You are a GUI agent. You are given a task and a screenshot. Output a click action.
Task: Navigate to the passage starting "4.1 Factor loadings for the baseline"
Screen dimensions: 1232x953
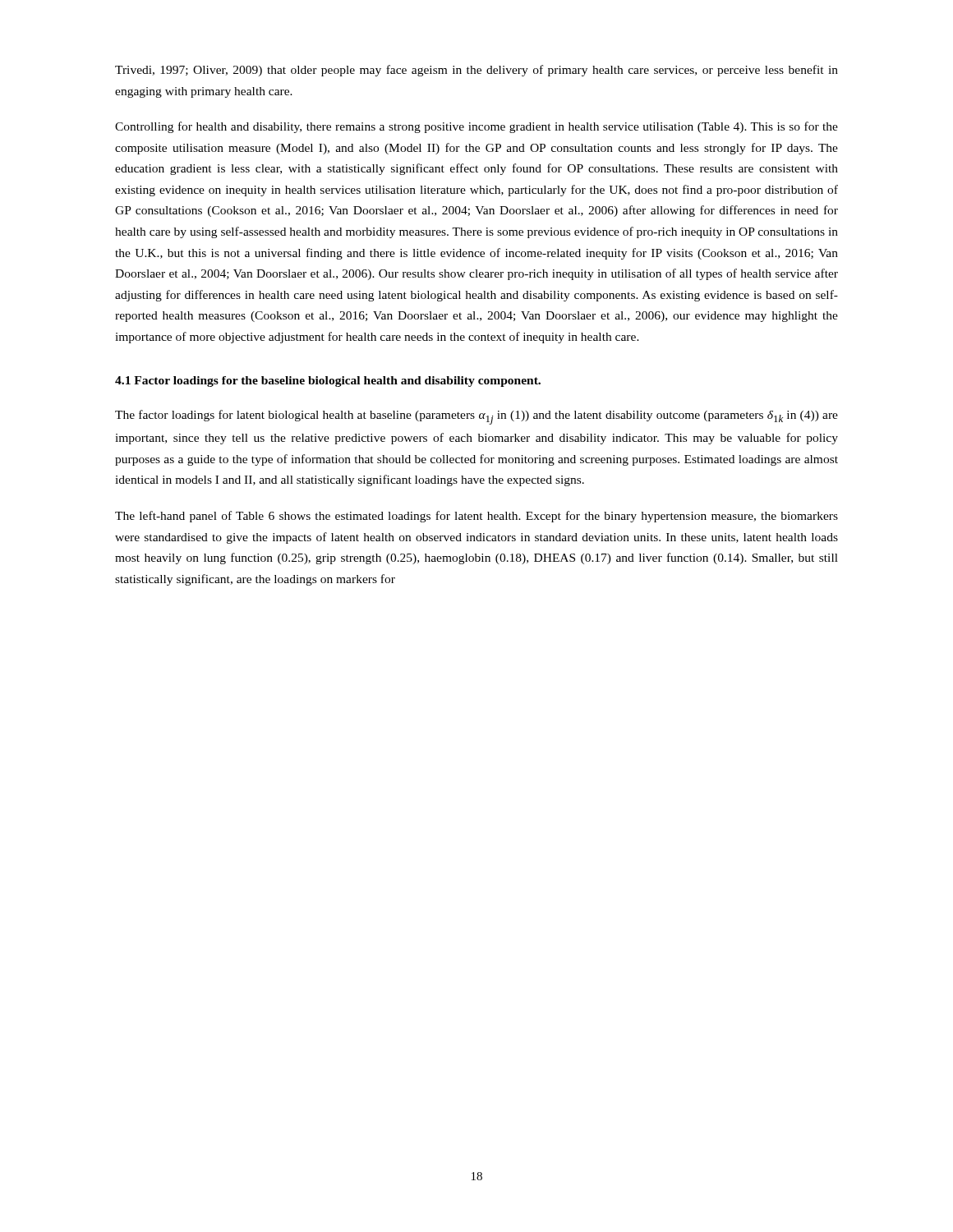(x=328, y=380)
